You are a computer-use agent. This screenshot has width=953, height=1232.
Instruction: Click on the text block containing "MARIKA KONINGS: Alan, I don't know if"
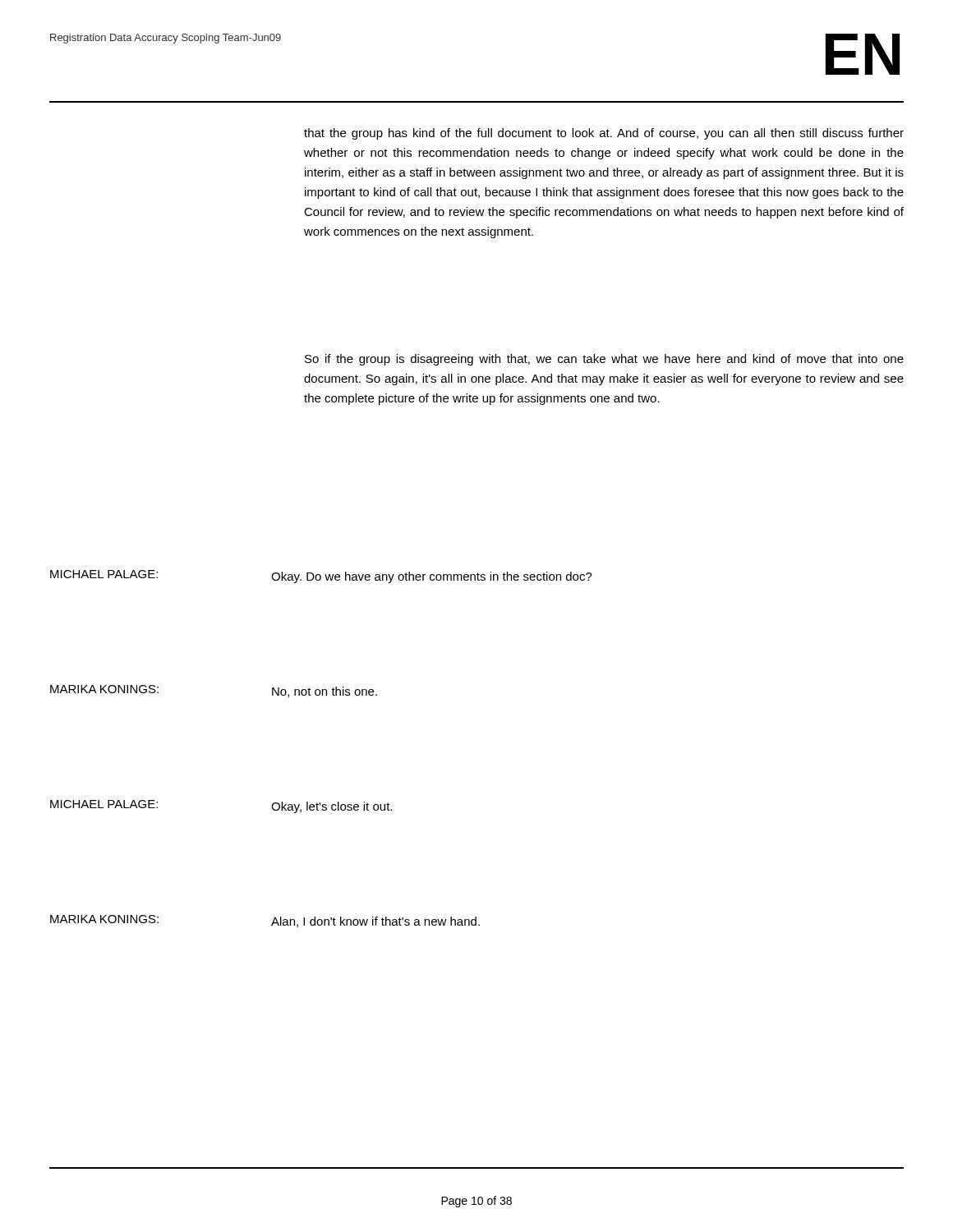click(x=476, y=922)
